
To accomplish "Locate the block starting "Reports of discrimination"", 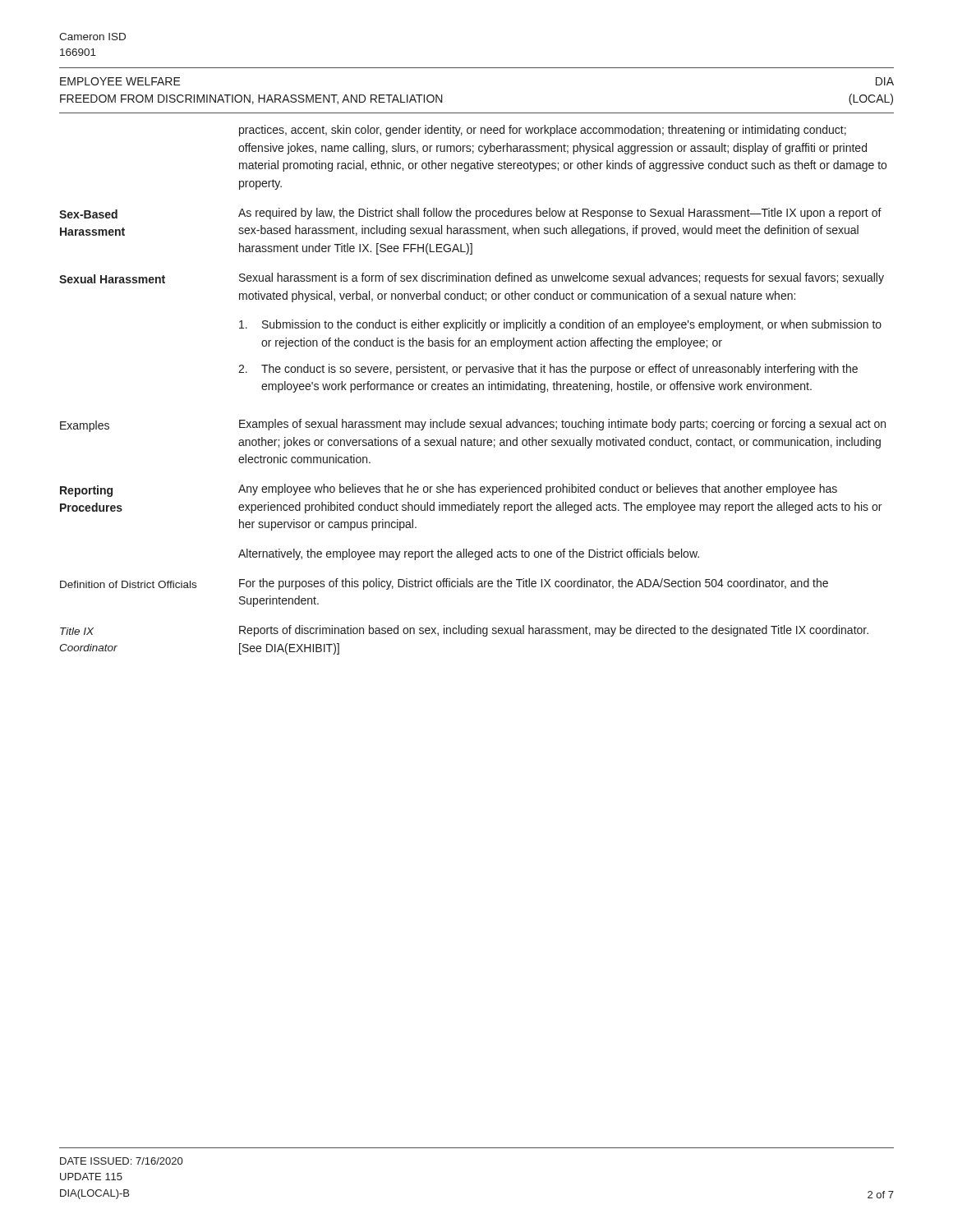I will point(554,639).
